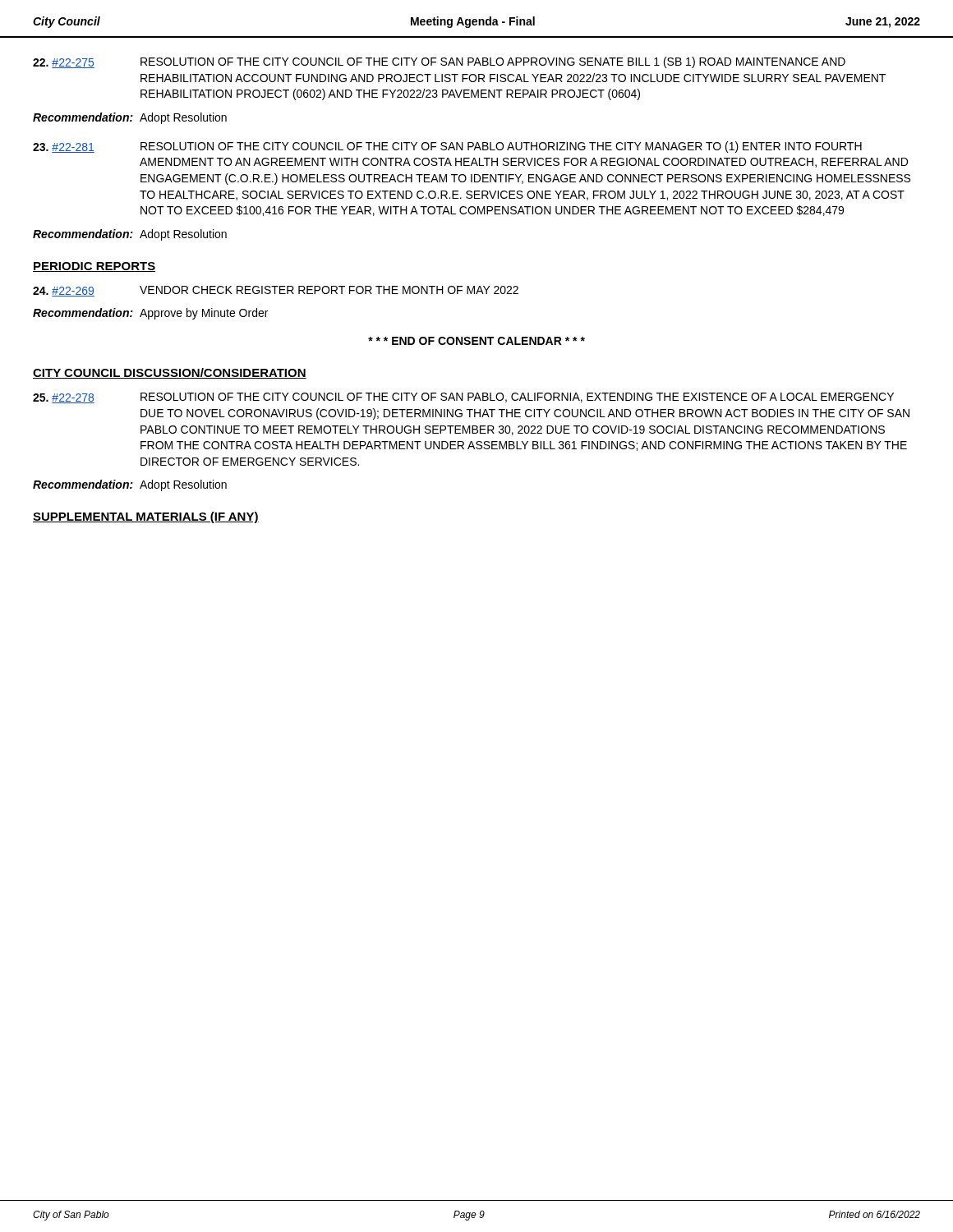Find the text block starting "* * END OF CONSENT"
The height and width of the screenshot is (1232, 953).
click(476, 341)
